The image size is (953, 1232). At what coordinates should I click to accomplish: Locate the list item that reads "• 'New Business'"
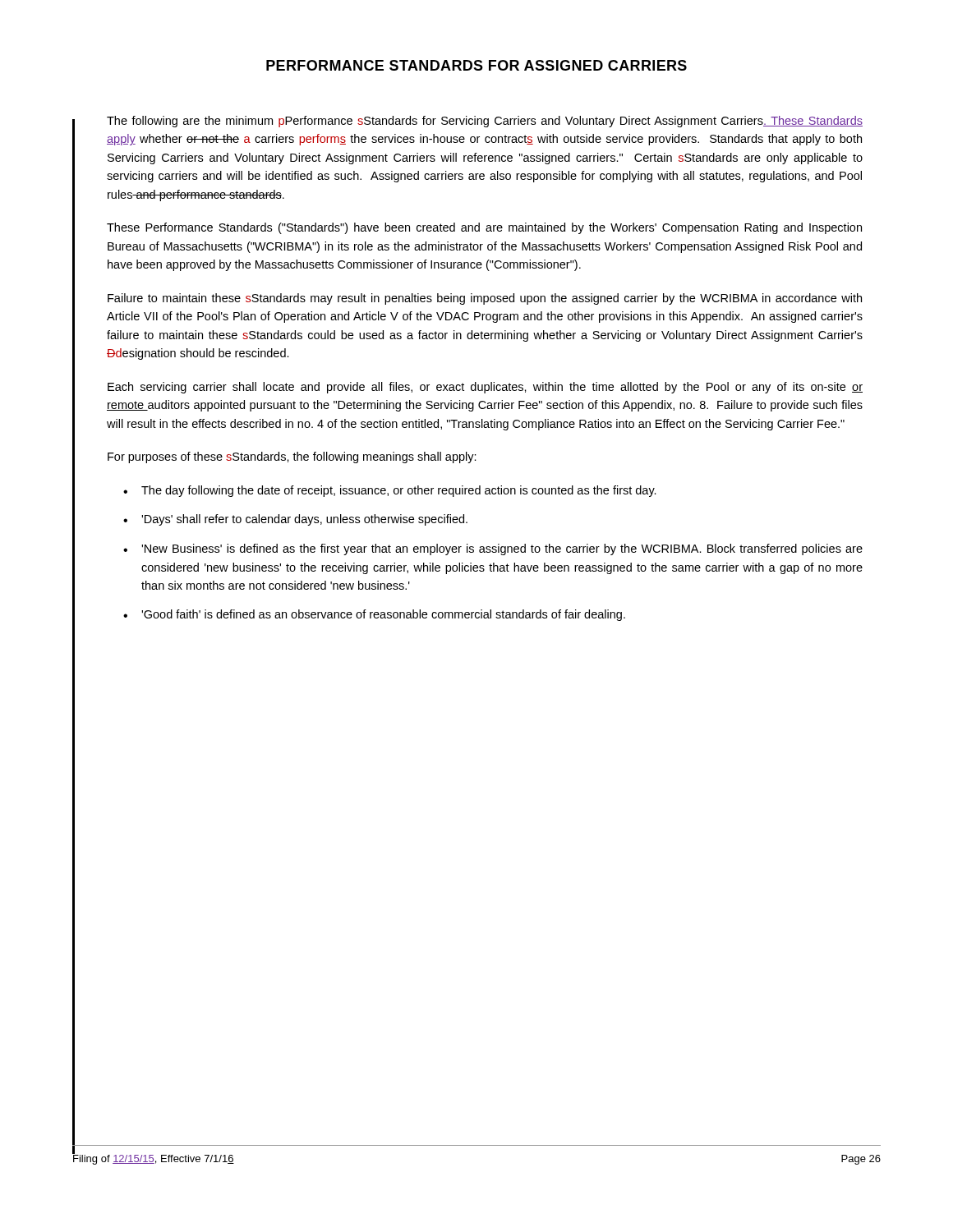coord(493,567)
